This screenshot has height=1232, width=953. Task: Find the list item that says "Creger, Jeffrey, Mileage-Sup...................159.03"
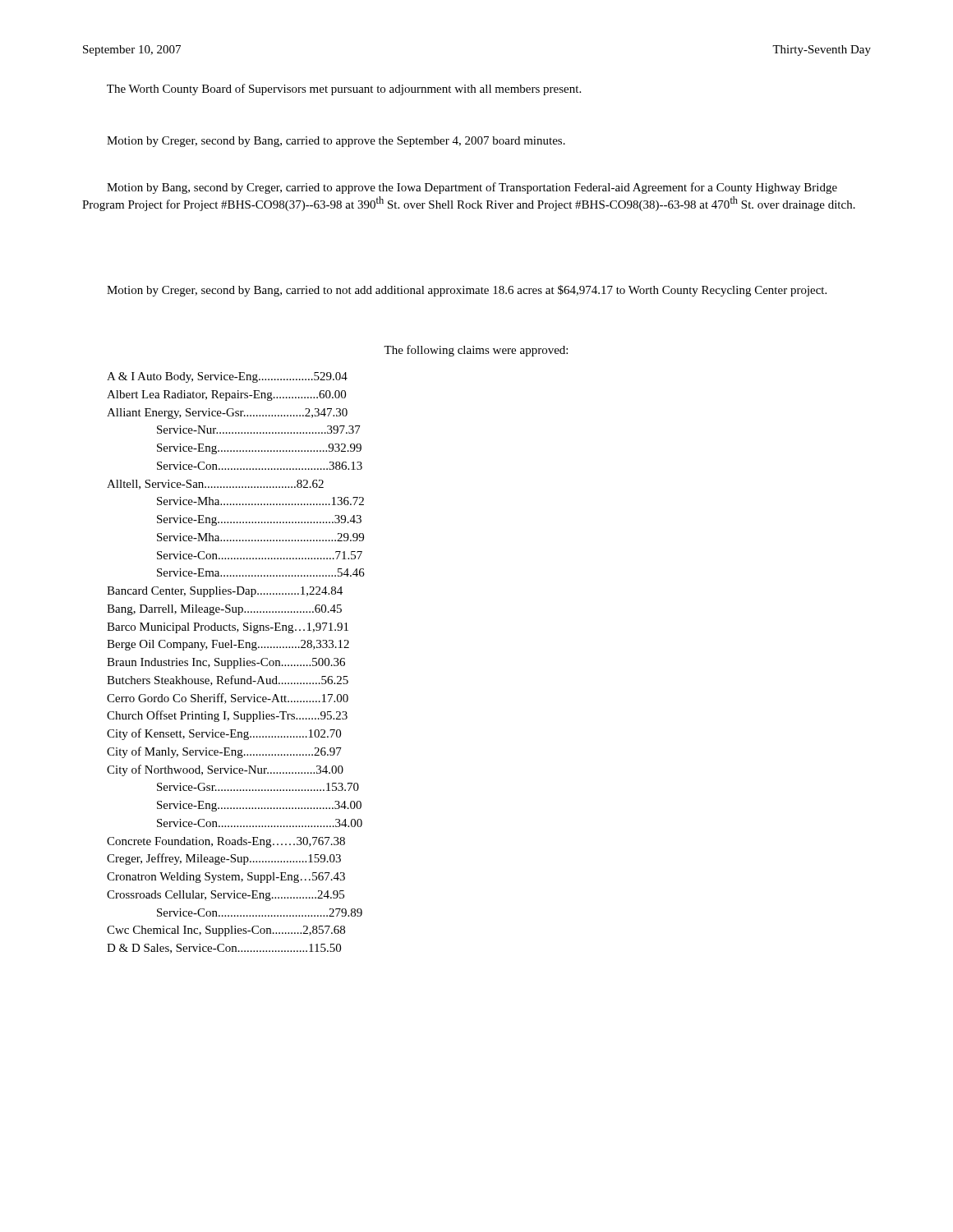click(x=224, y=859)
